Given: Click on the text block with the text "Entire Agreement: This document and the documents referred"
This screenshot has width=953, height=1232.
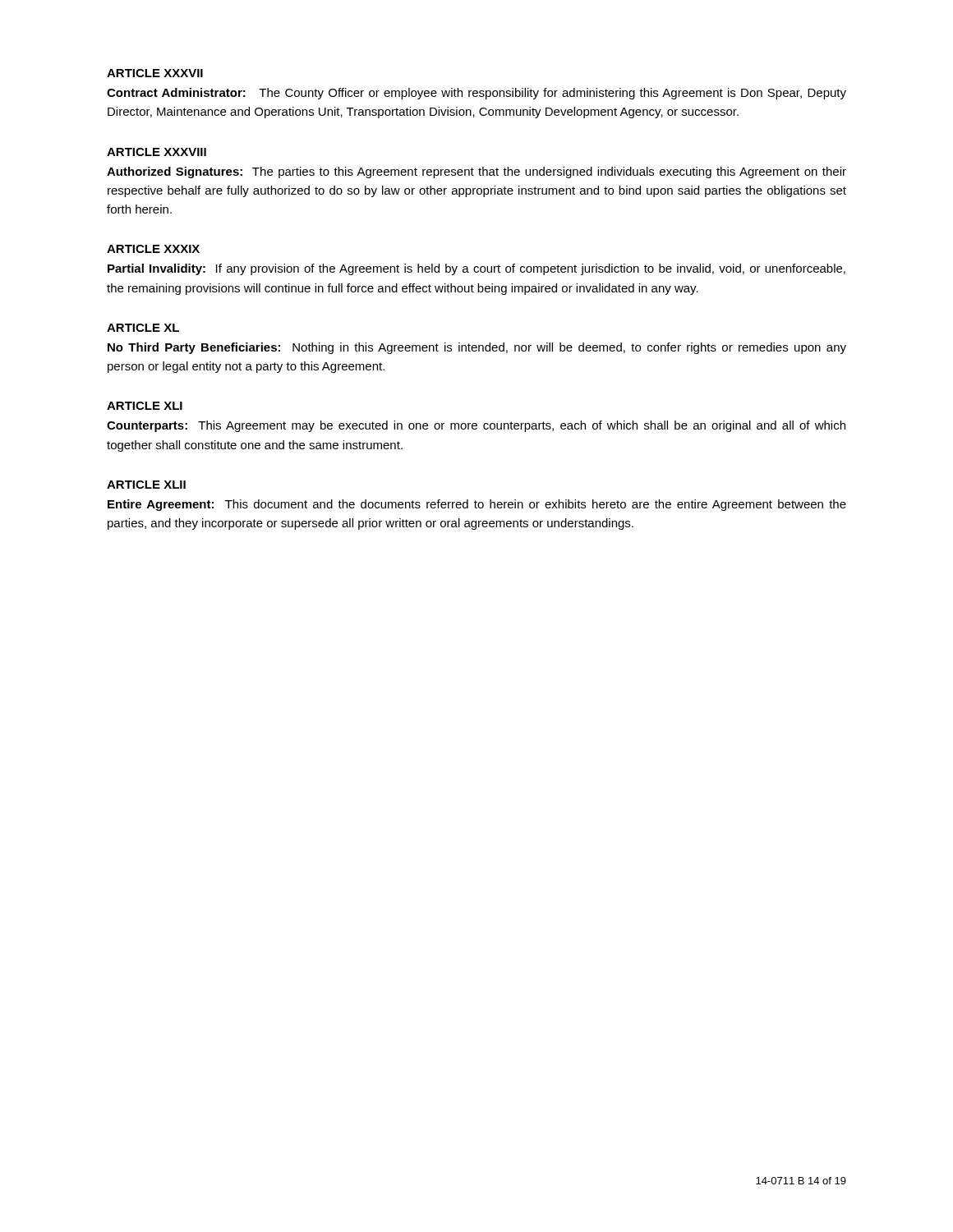Looking at the screenshot, I should (x=476, y=513).
